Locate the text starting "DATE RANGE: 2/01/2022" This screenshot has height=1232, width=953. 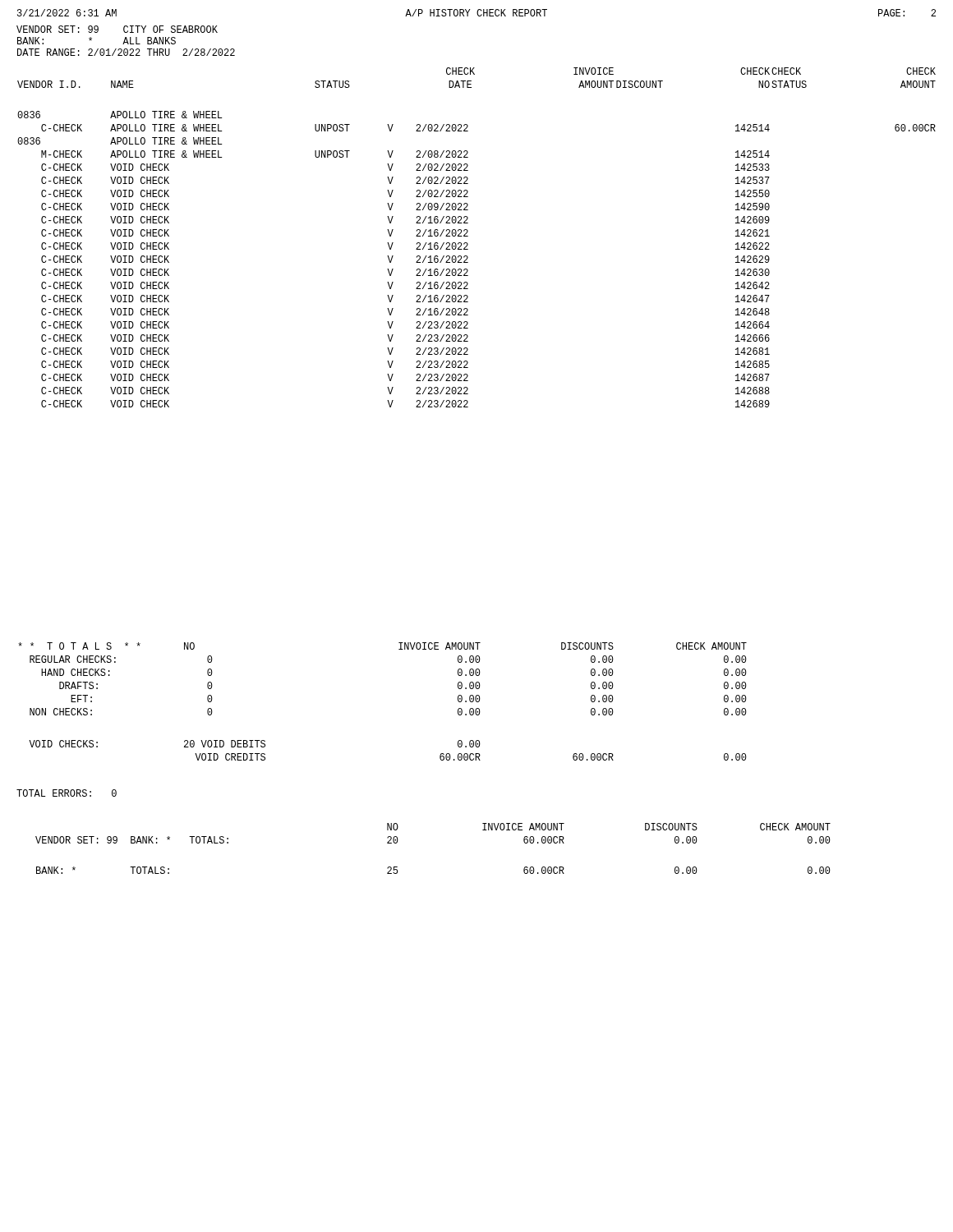(x=126, y=53)
